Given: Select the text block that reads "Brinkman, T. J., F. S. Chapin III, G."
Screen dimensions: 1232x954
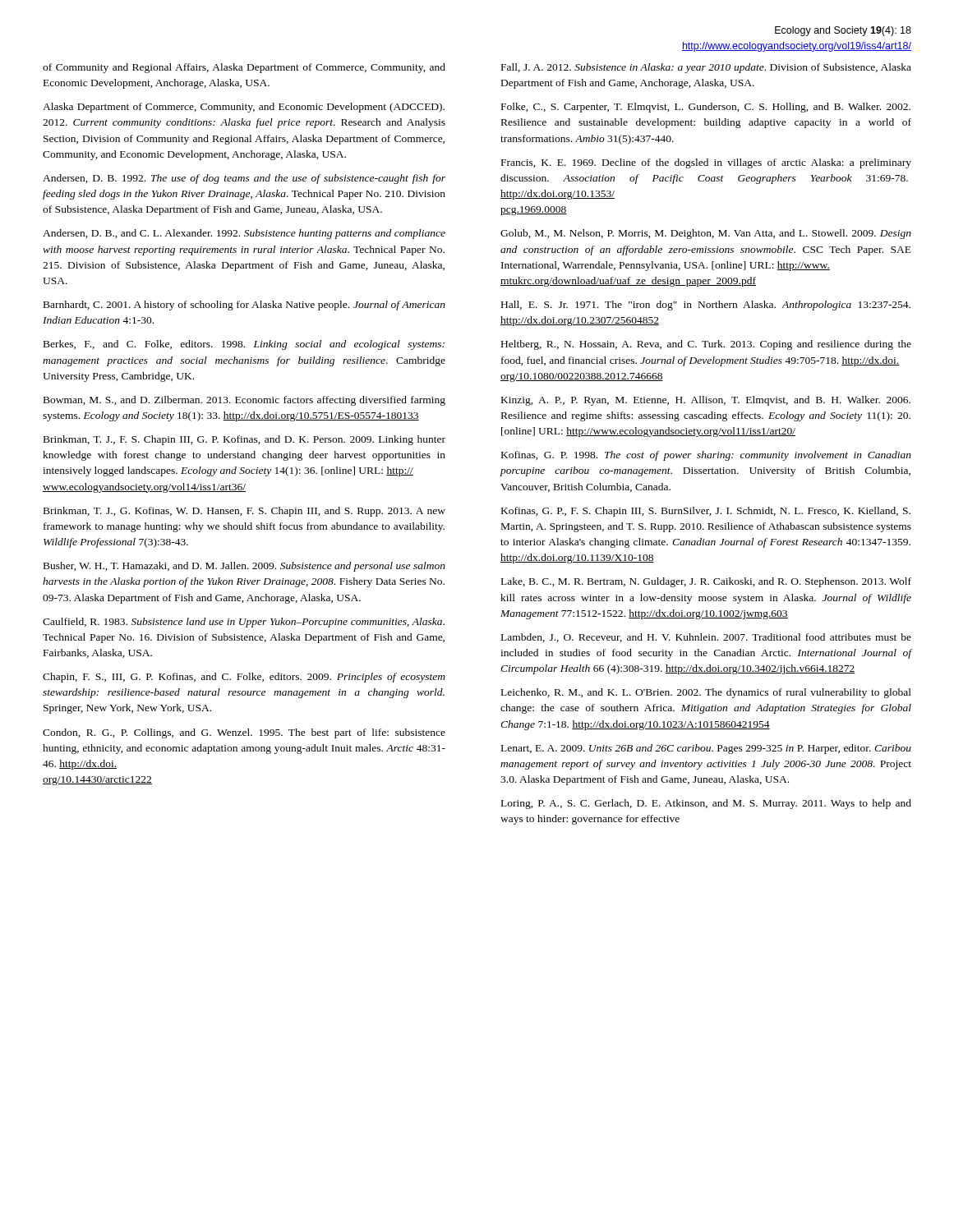Looking at the screenshot, I should click(244, 463).
